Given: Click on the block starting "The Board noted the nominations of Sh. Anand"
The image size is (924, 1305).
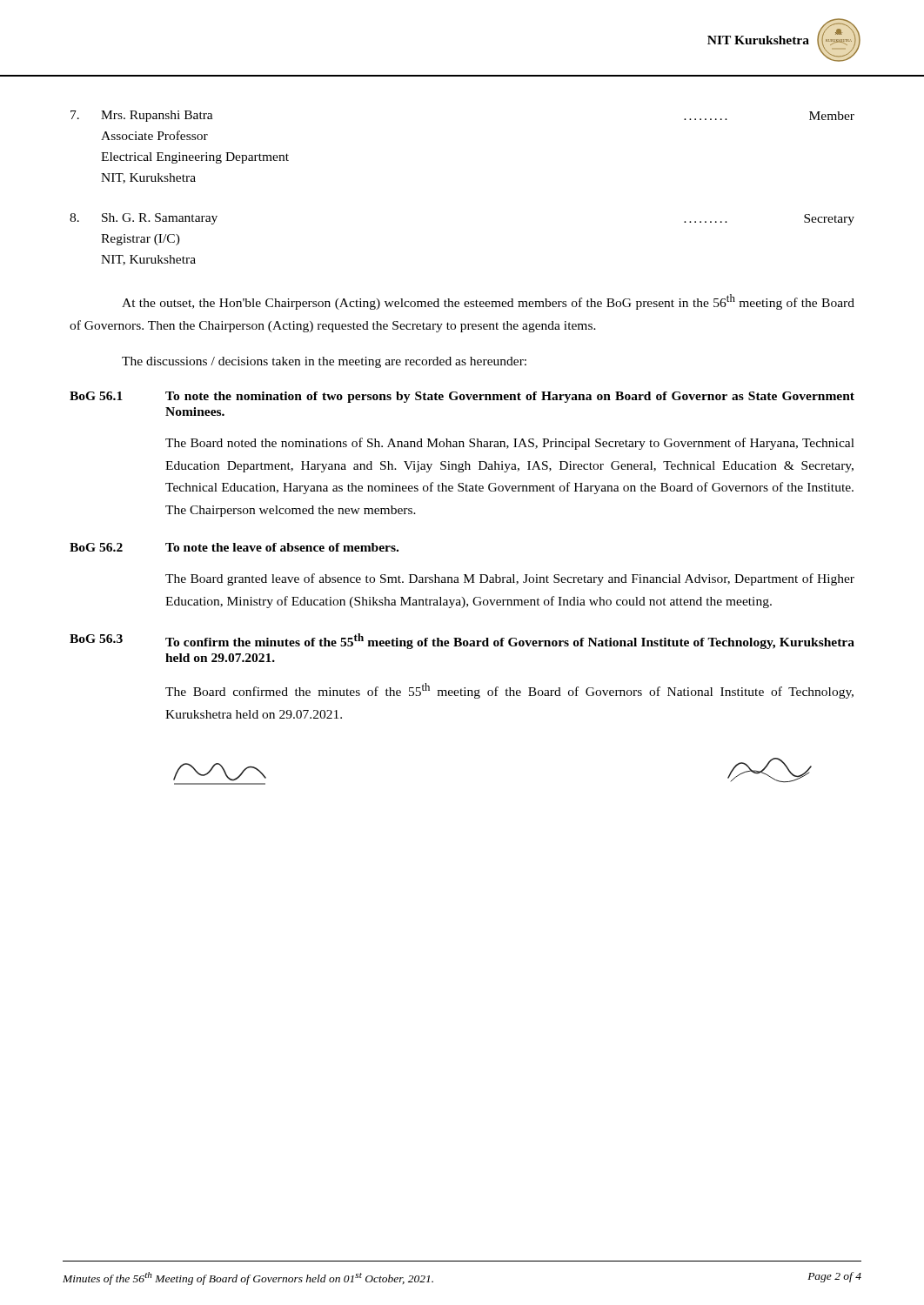Looking at the screenshot, I should pyautogui.click(x=510, y=476).
